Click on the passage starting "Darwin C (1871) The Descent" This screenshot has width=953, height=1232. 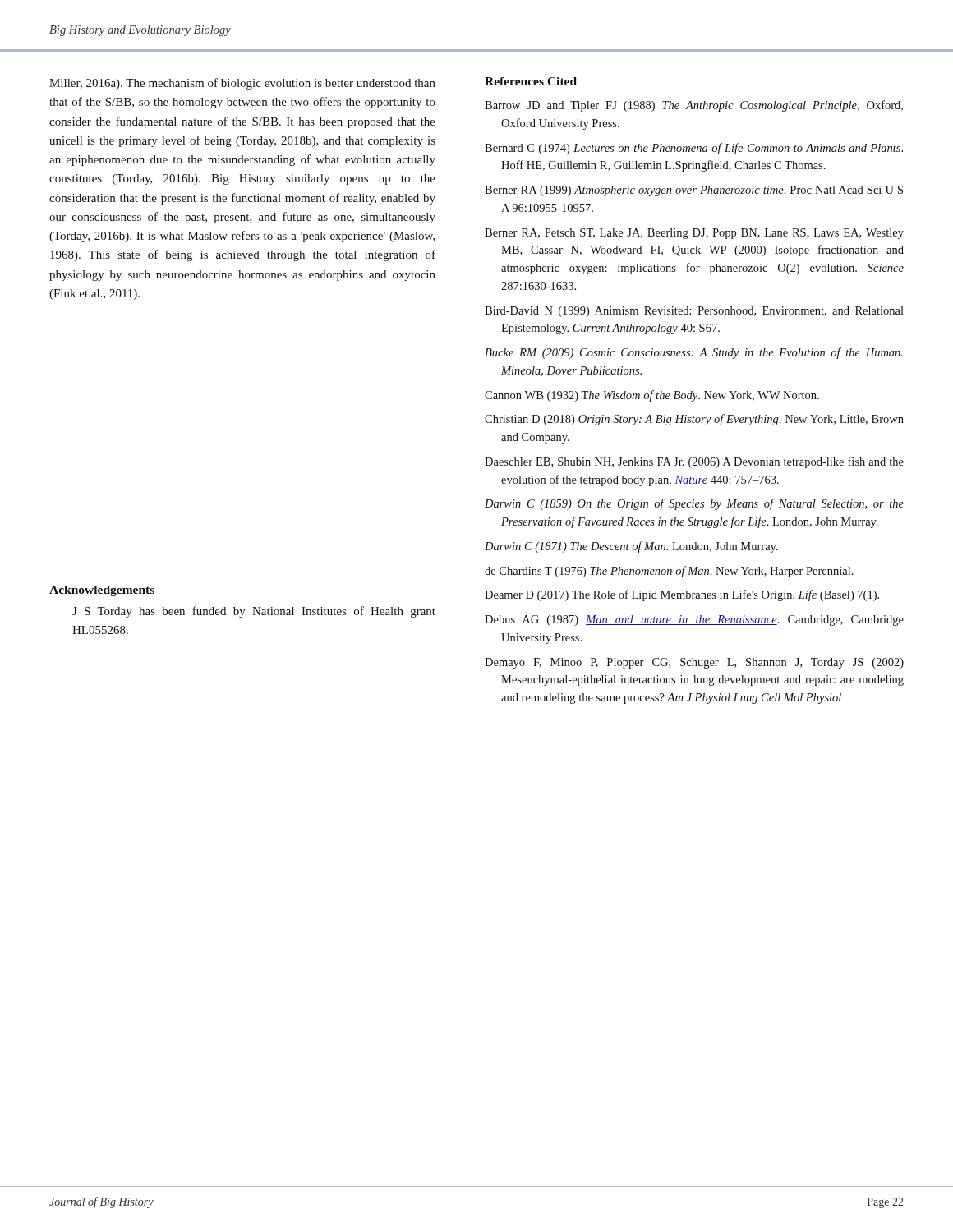[632, 546]
